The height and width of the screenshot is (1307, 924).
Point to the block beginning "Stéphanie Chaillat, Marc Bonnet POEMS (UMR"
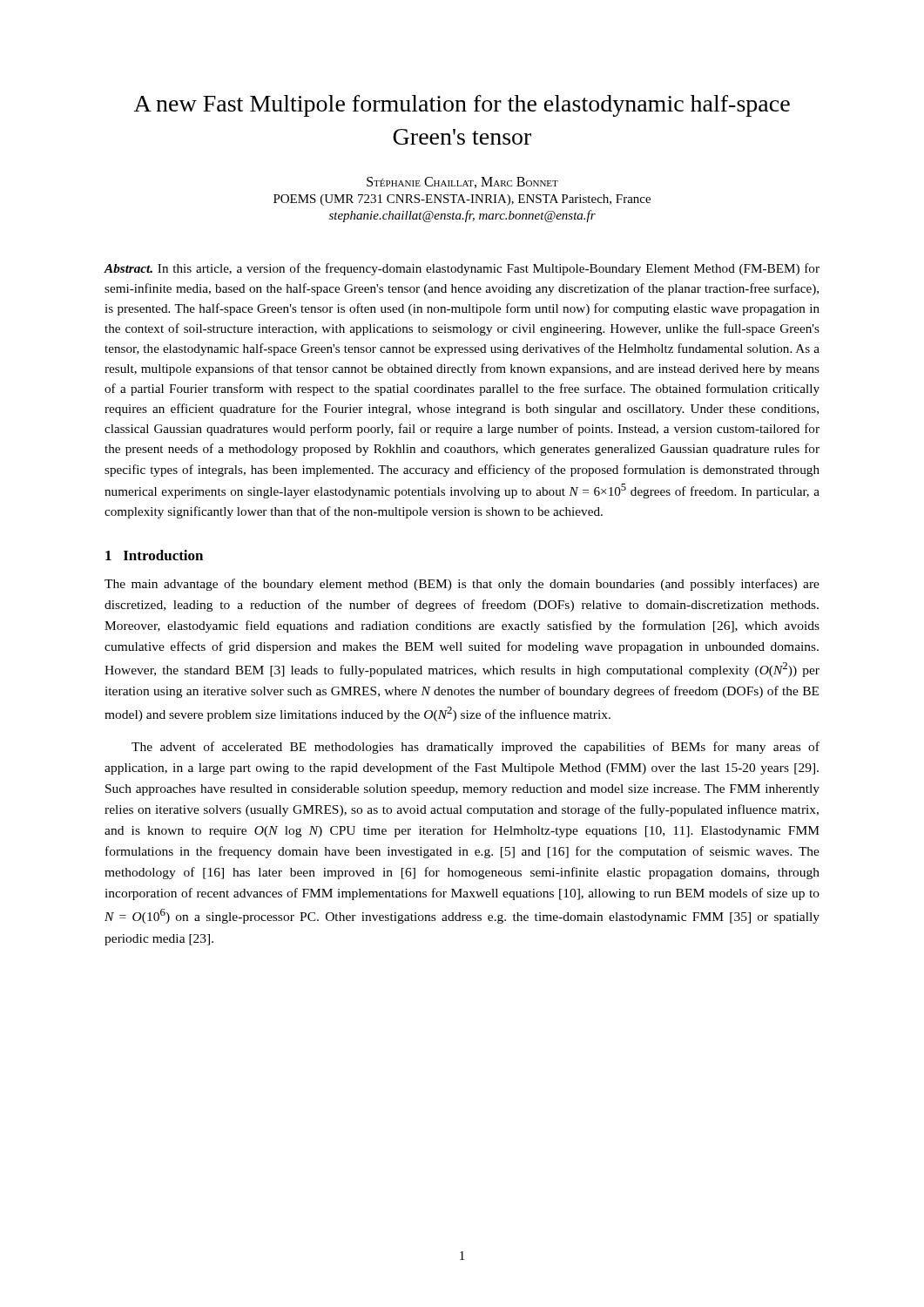[462, 198]
